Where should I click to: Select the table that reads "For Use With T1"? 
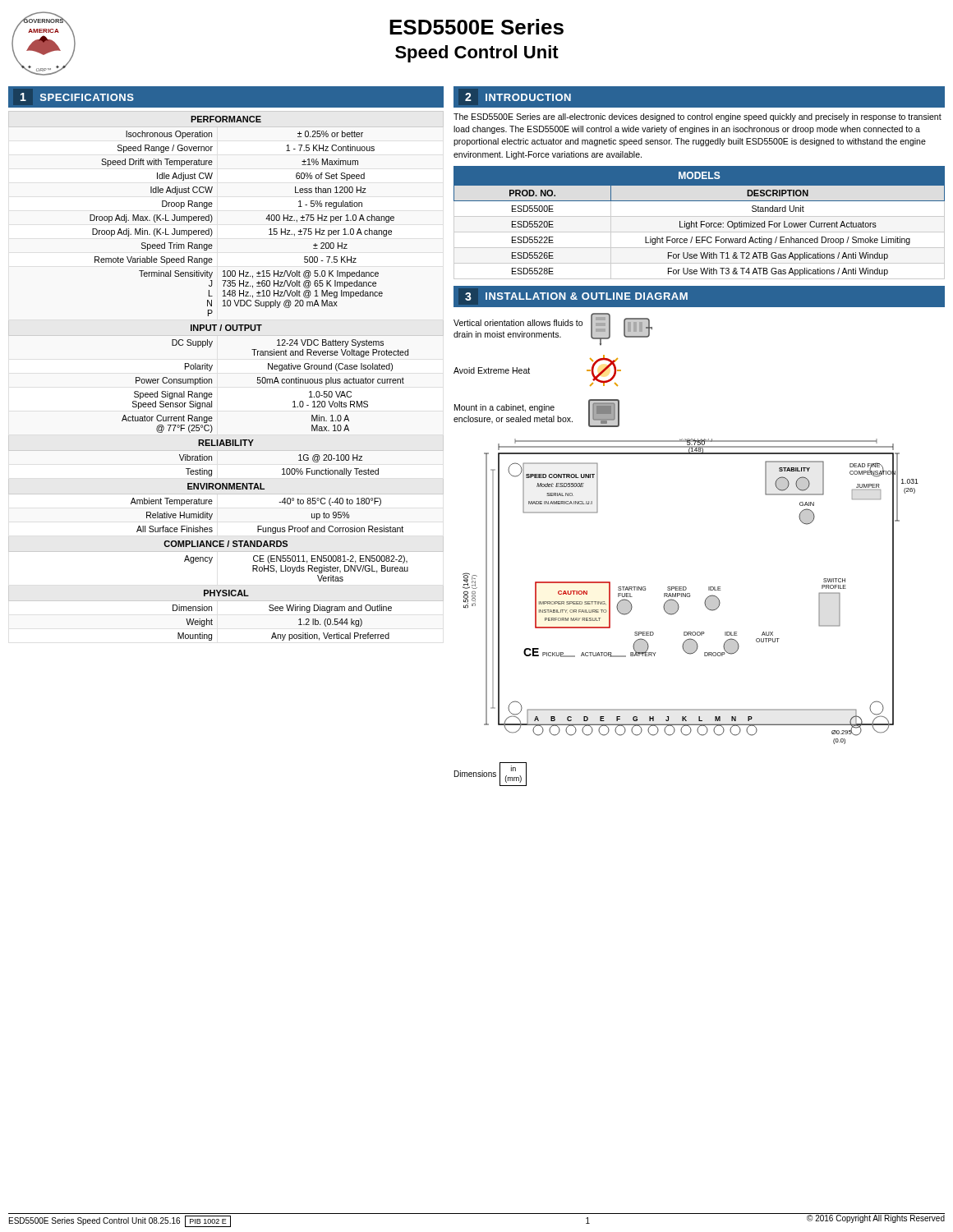699,222
